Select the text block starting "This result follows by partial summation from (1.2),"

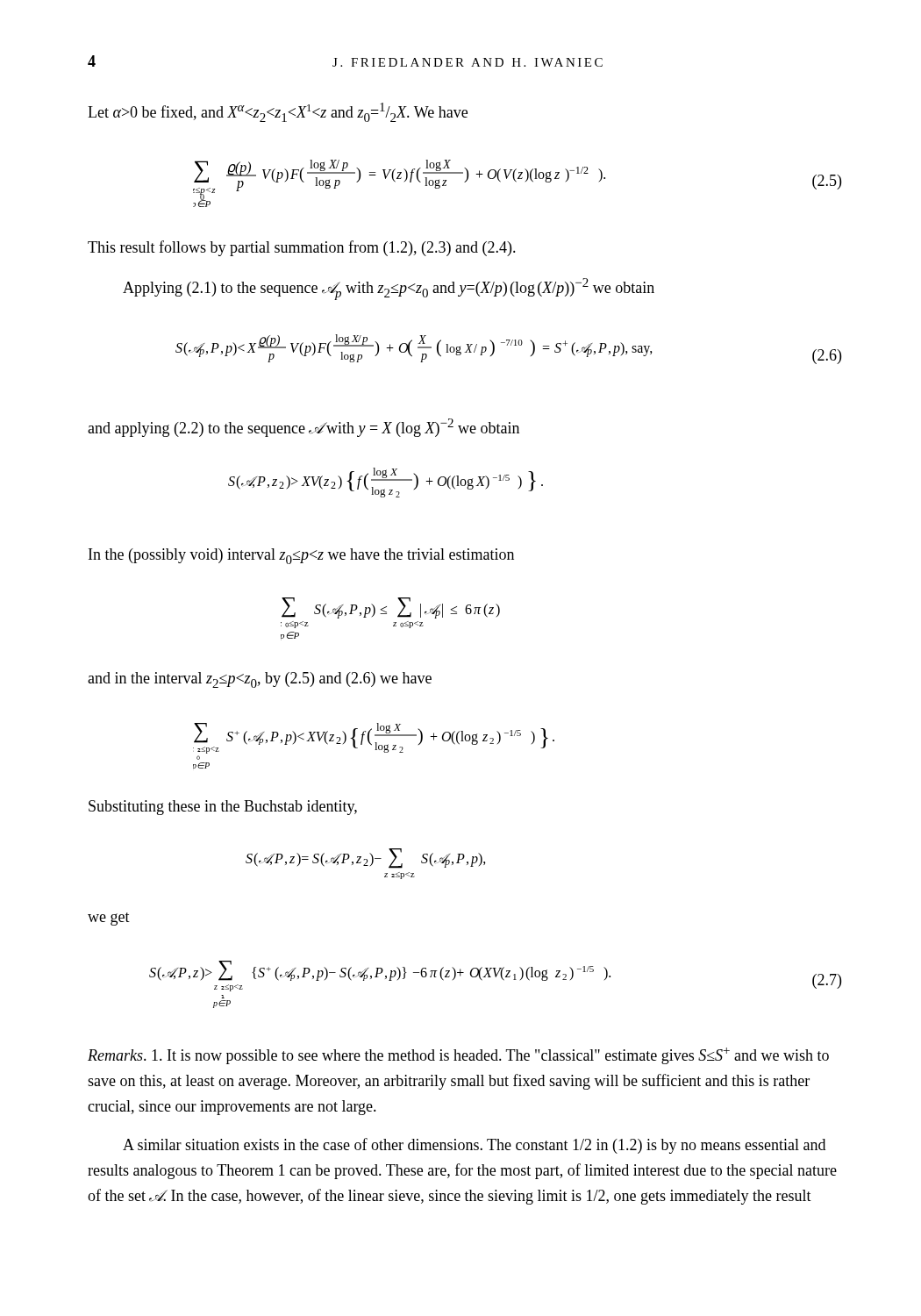[302, 247]
